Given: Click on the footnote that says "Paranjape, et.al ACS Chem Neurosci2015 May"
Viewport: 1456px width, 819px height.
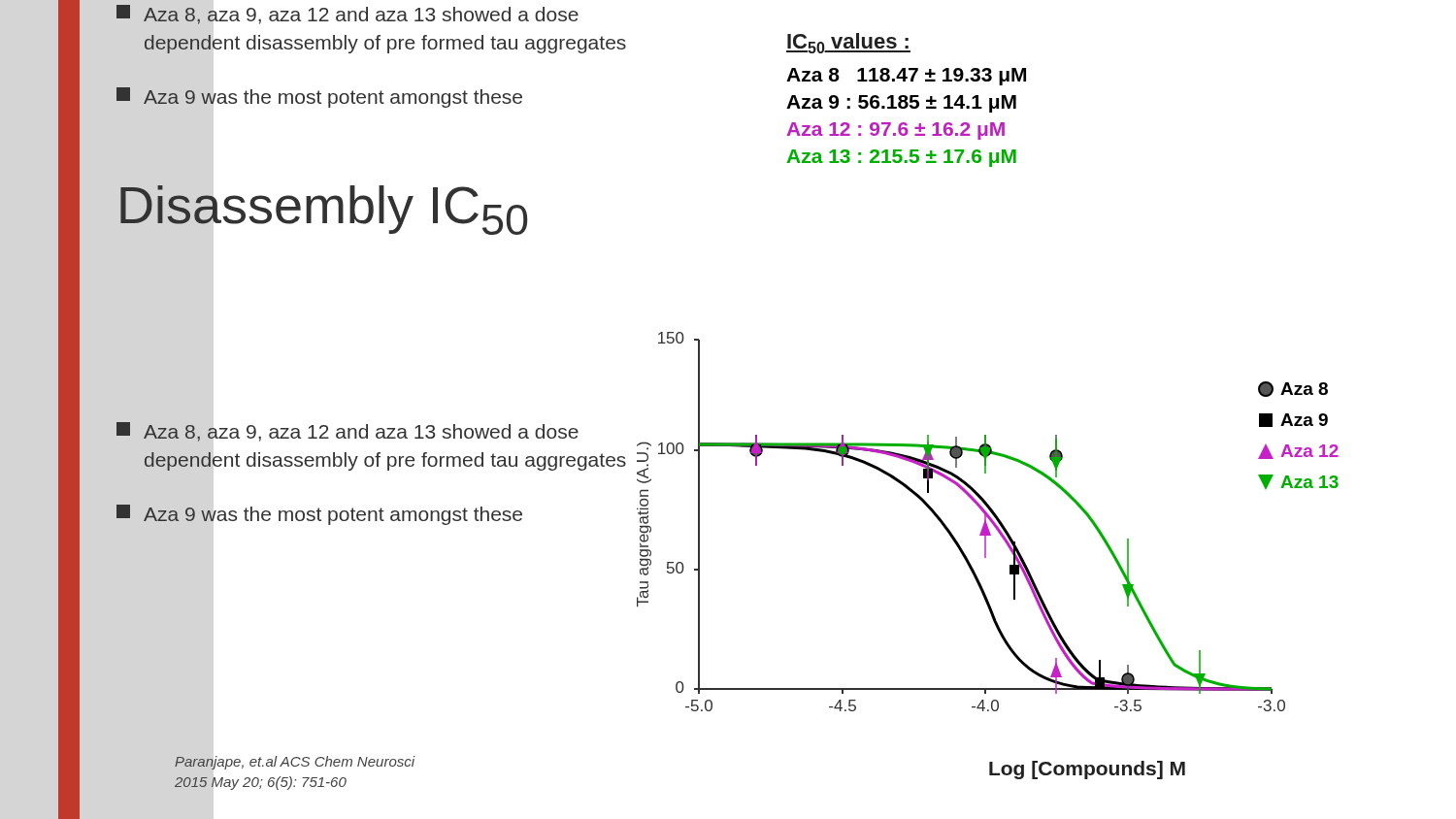Looking at the screenshot, I should pyautogui.click(x=295, y=771).
